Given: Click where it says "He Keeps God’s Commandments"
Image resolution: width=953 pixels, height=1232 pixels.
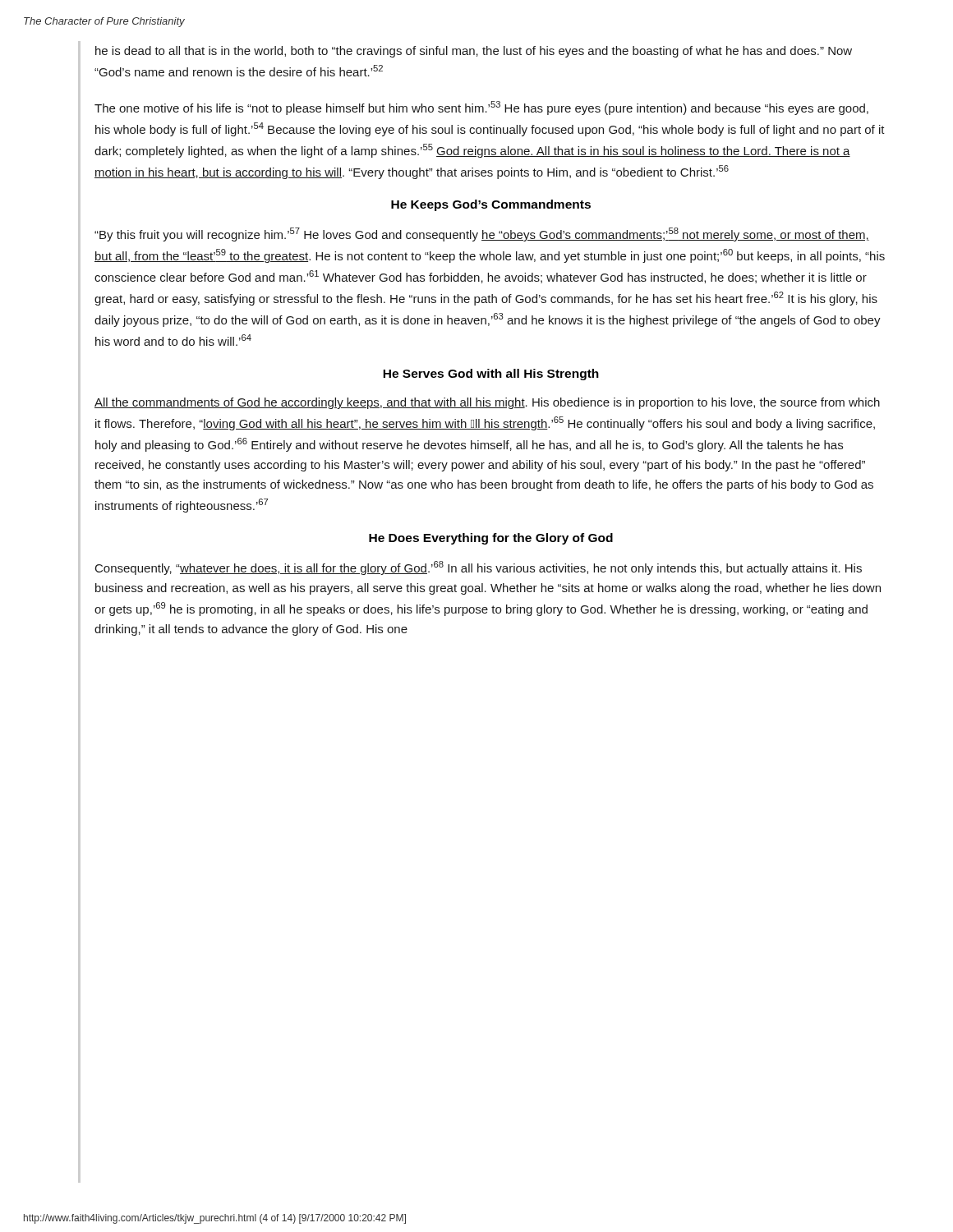Looking at the screenshot, I should point(491,204).
